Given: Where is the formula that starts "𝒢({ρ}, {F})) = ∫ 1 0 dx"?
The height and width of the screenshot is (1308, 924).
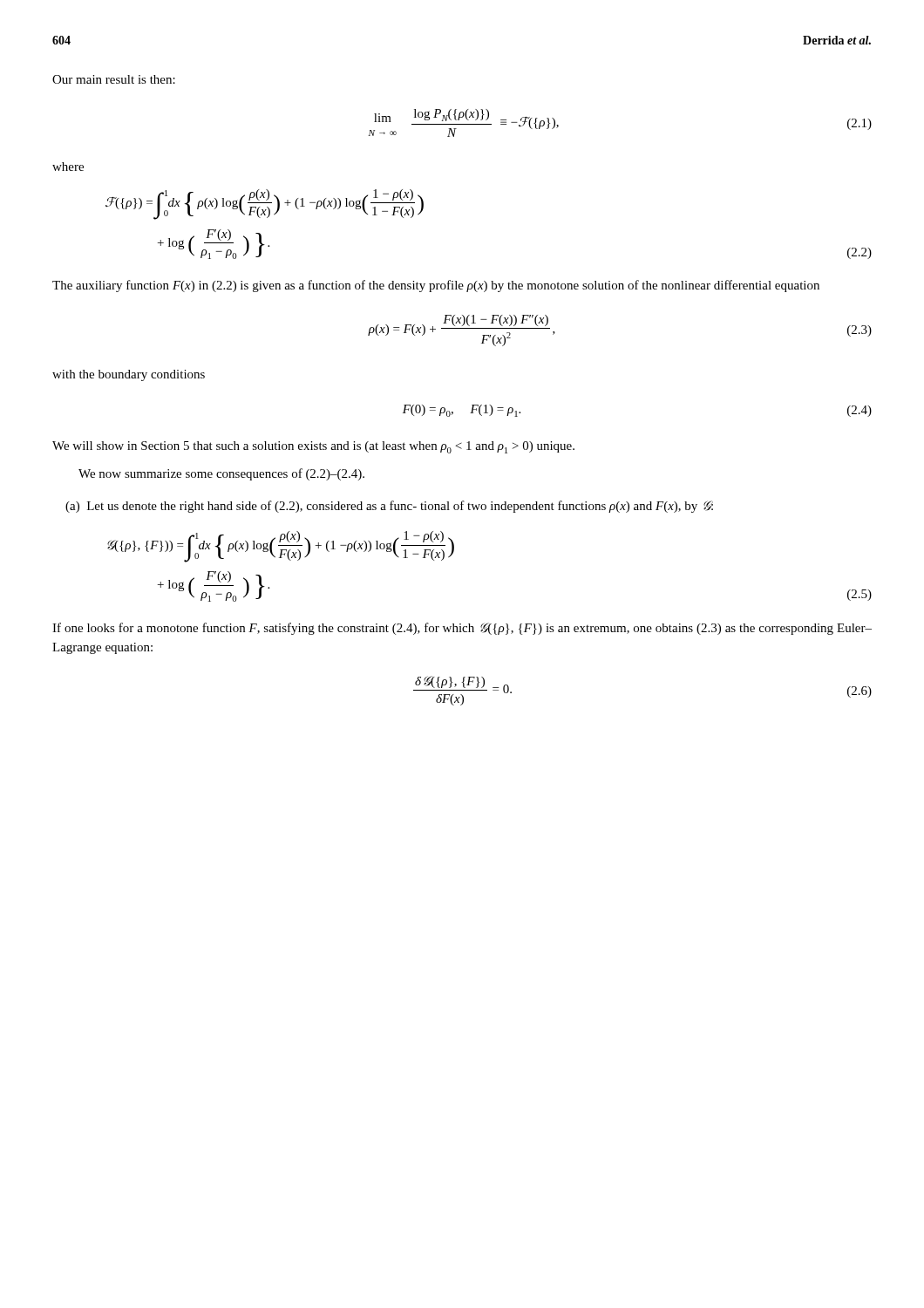Looking at the screenshot, I should click(x=281, y=547).
